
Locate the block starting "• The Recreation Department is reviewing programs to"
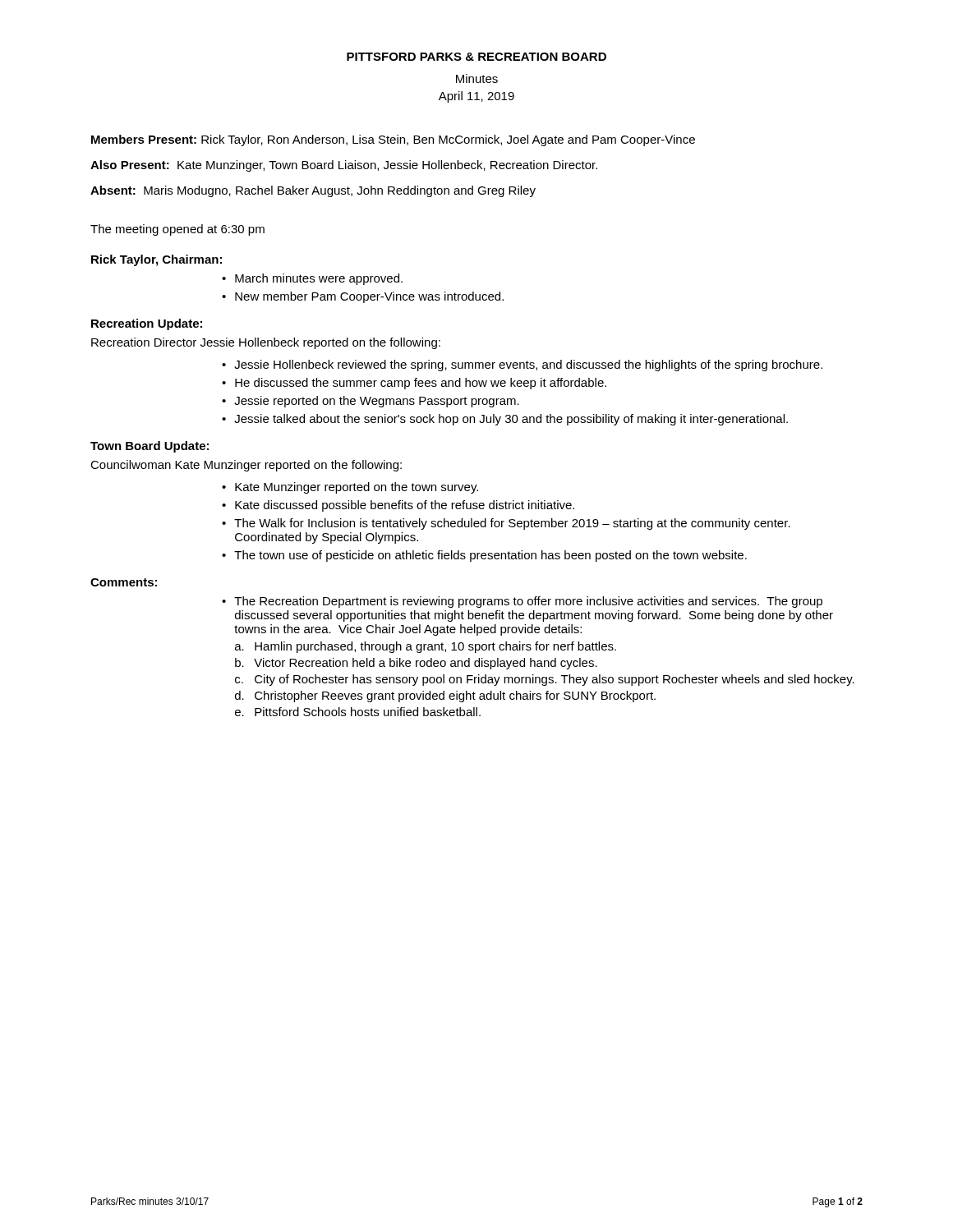click(542, 657)
